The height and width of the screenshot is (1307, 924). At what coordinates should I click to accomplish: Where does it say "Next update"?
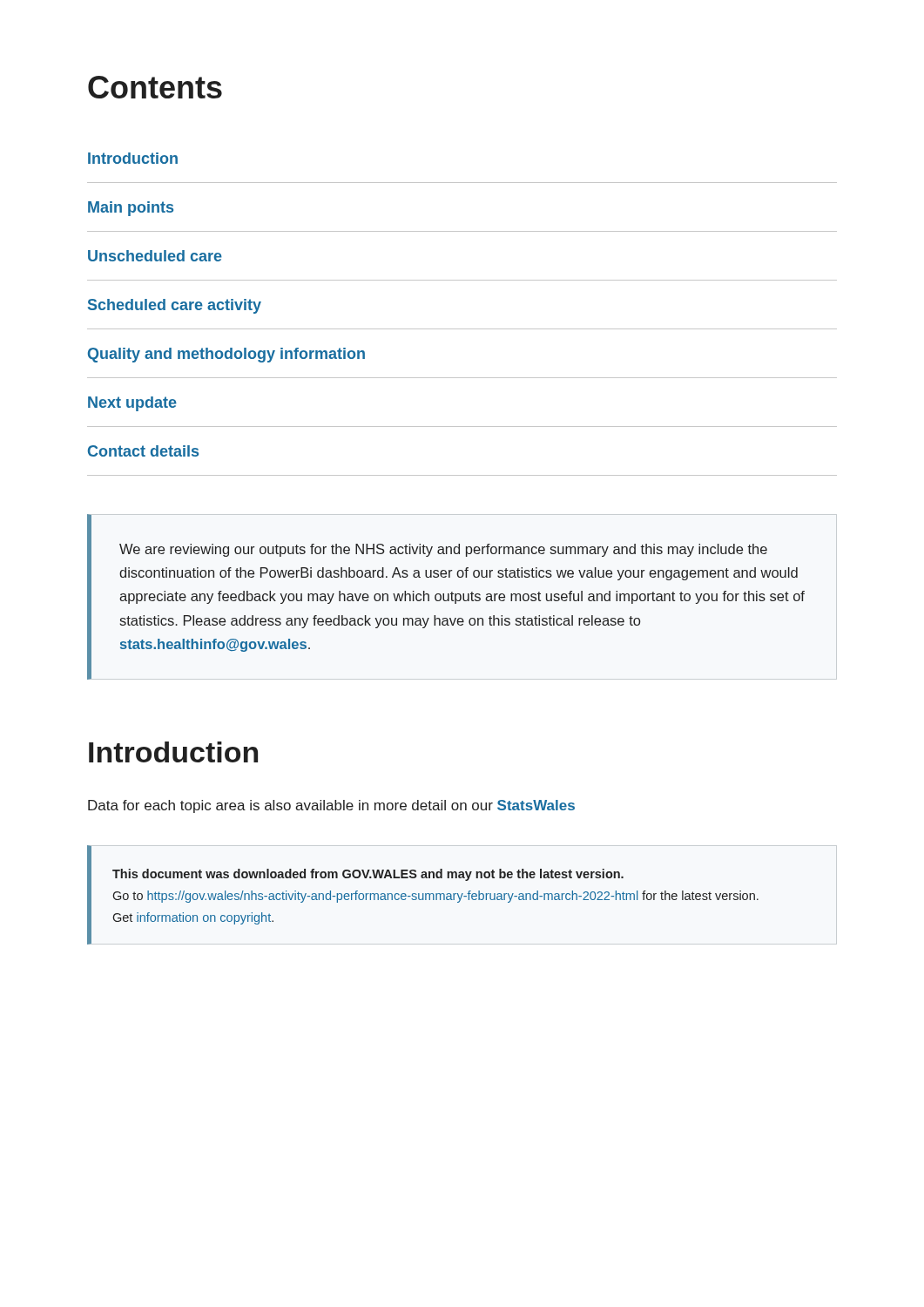[x=132, y=403]
